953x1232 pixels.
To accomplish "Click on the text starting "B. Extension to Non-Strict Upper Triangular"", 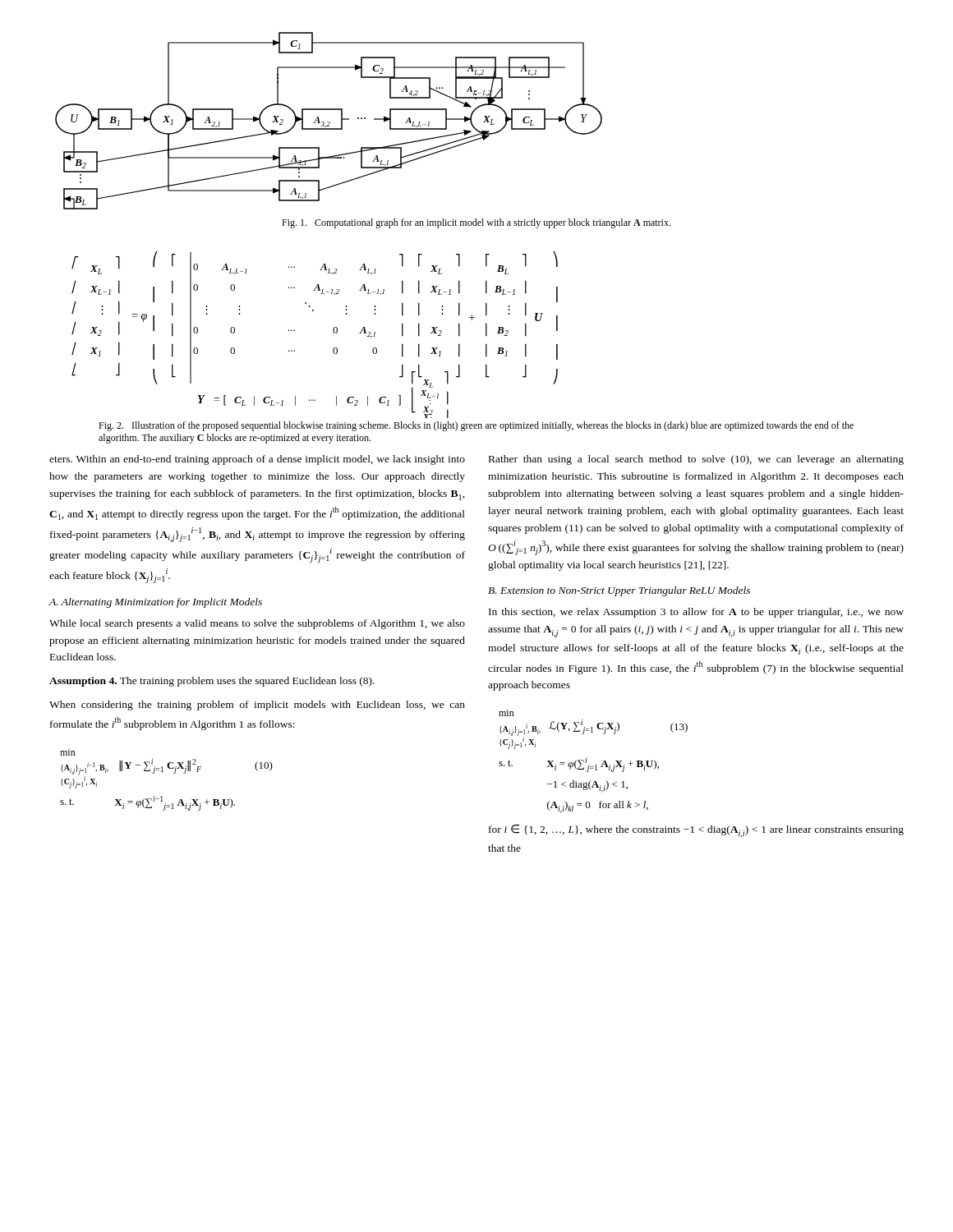I will pos(619,590).
